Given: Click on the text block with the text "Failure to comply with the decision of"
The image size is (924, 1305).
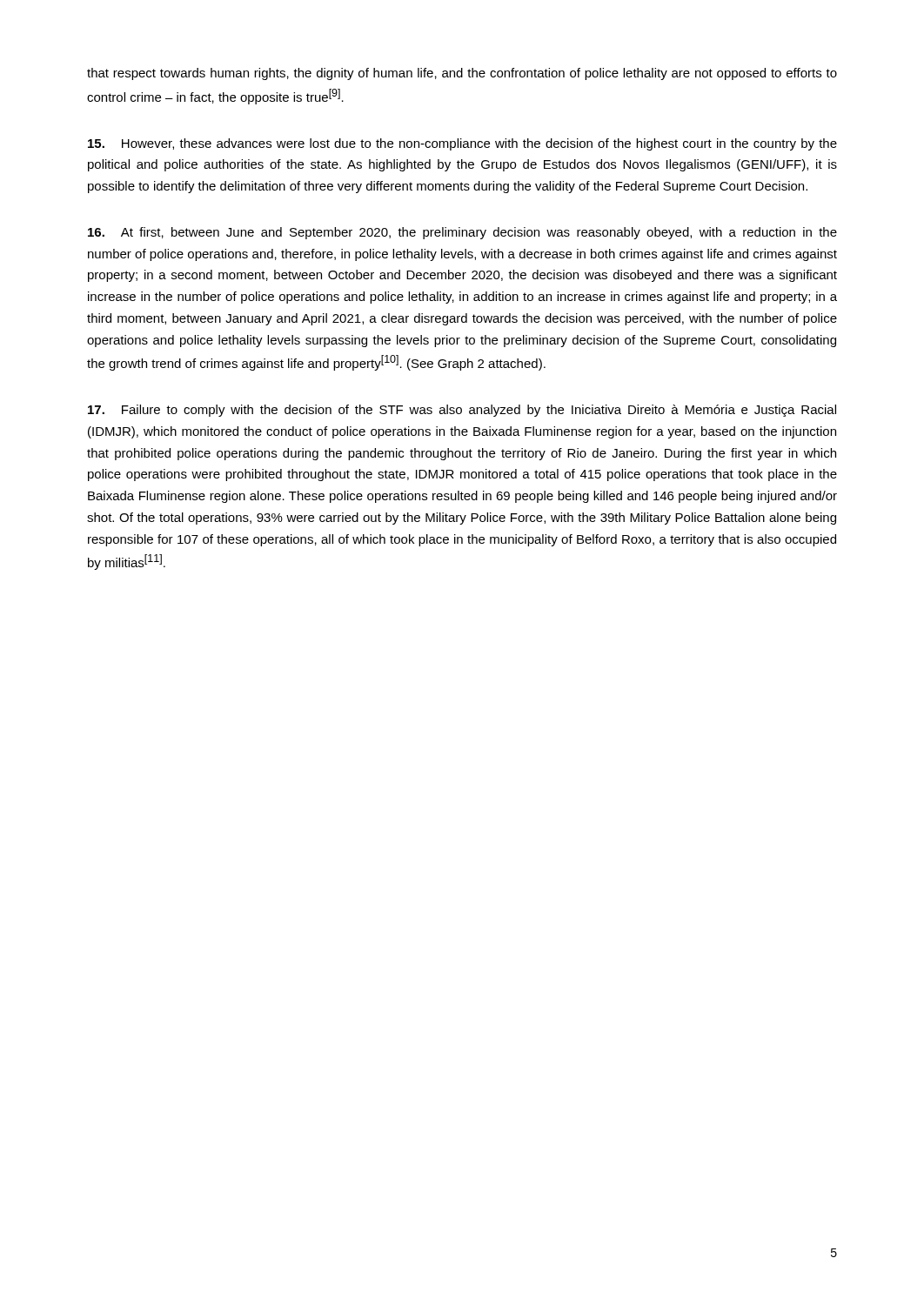Looking at the screenshot, I should 462,486.
